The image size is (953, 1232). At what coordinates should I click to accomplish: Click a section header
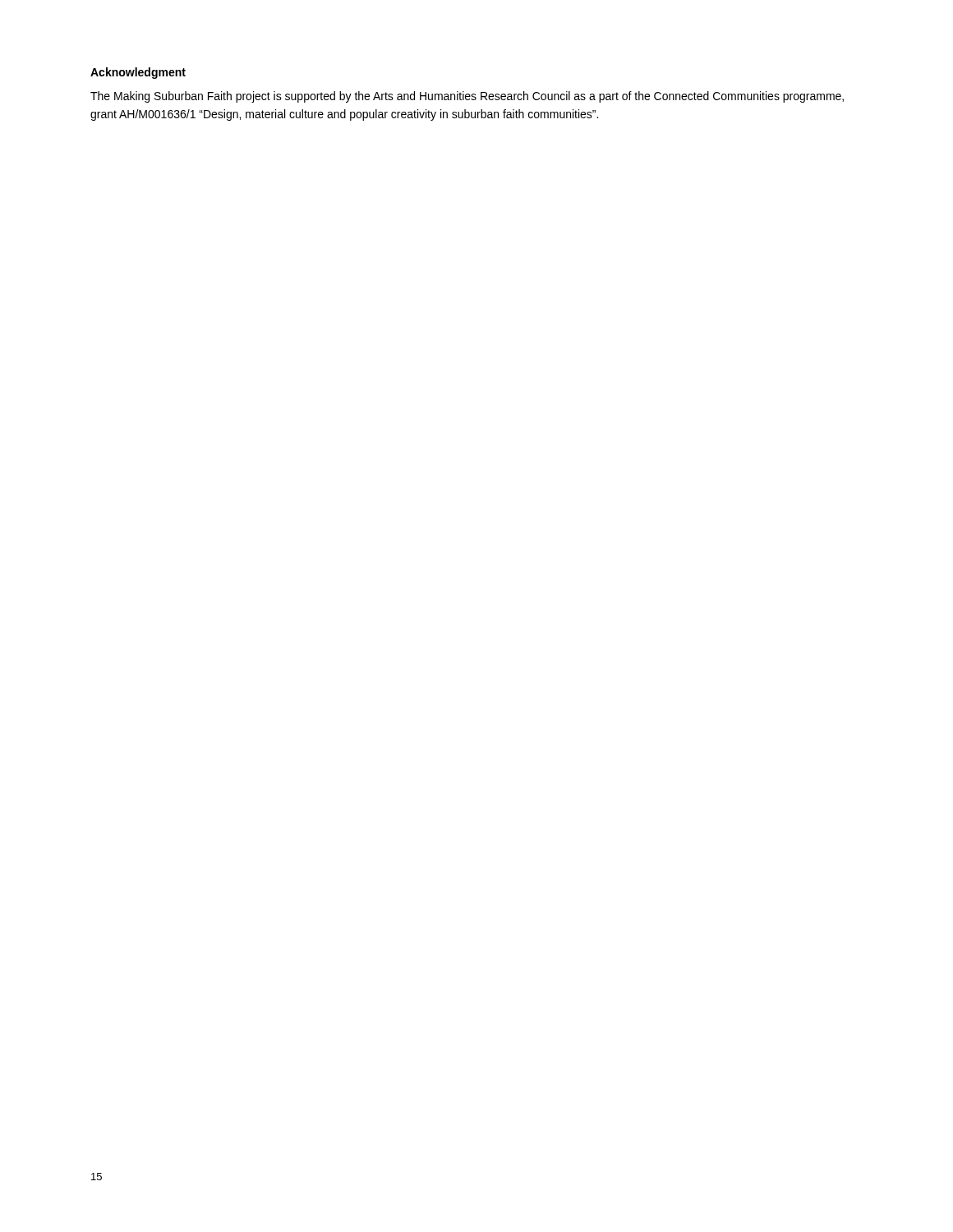pyautogui.click(x=138, y=72)
